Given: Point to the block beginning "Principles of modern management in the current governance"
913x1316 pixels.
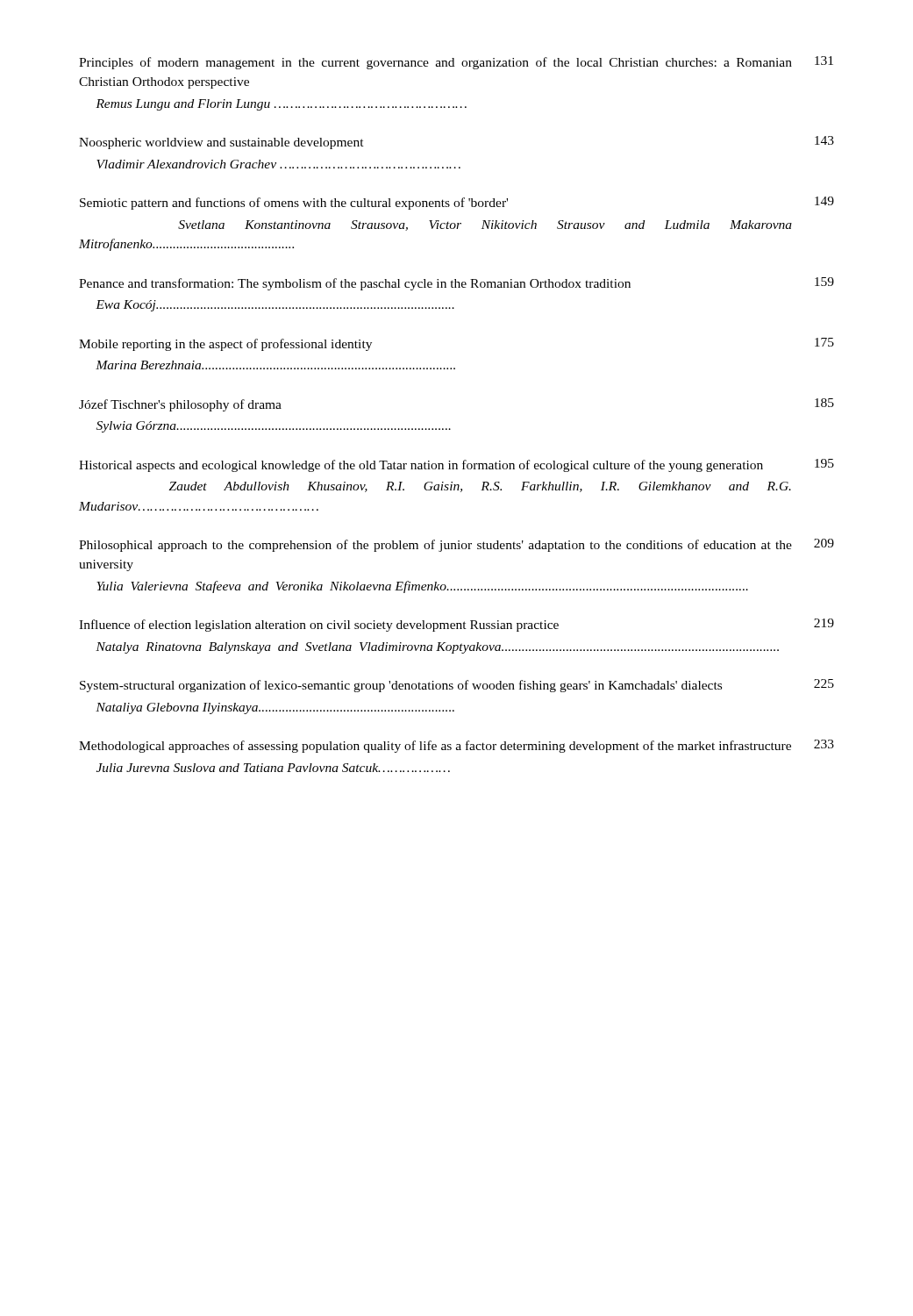Looking at the screenshot, I should [456, 63].
